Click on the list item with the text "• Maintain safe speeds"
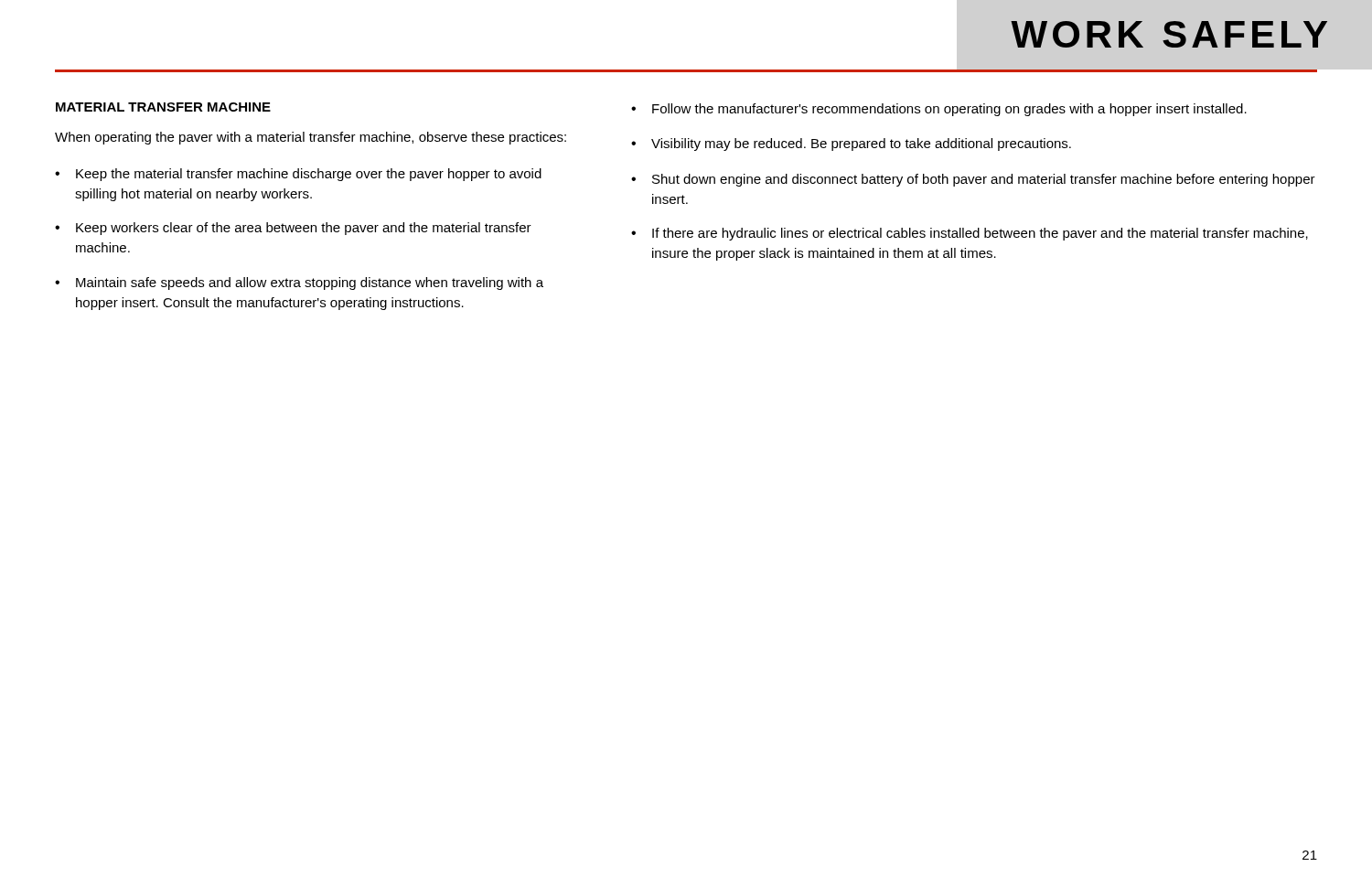The height and width of the screenshot is (888, 1372). pos(320,292)
